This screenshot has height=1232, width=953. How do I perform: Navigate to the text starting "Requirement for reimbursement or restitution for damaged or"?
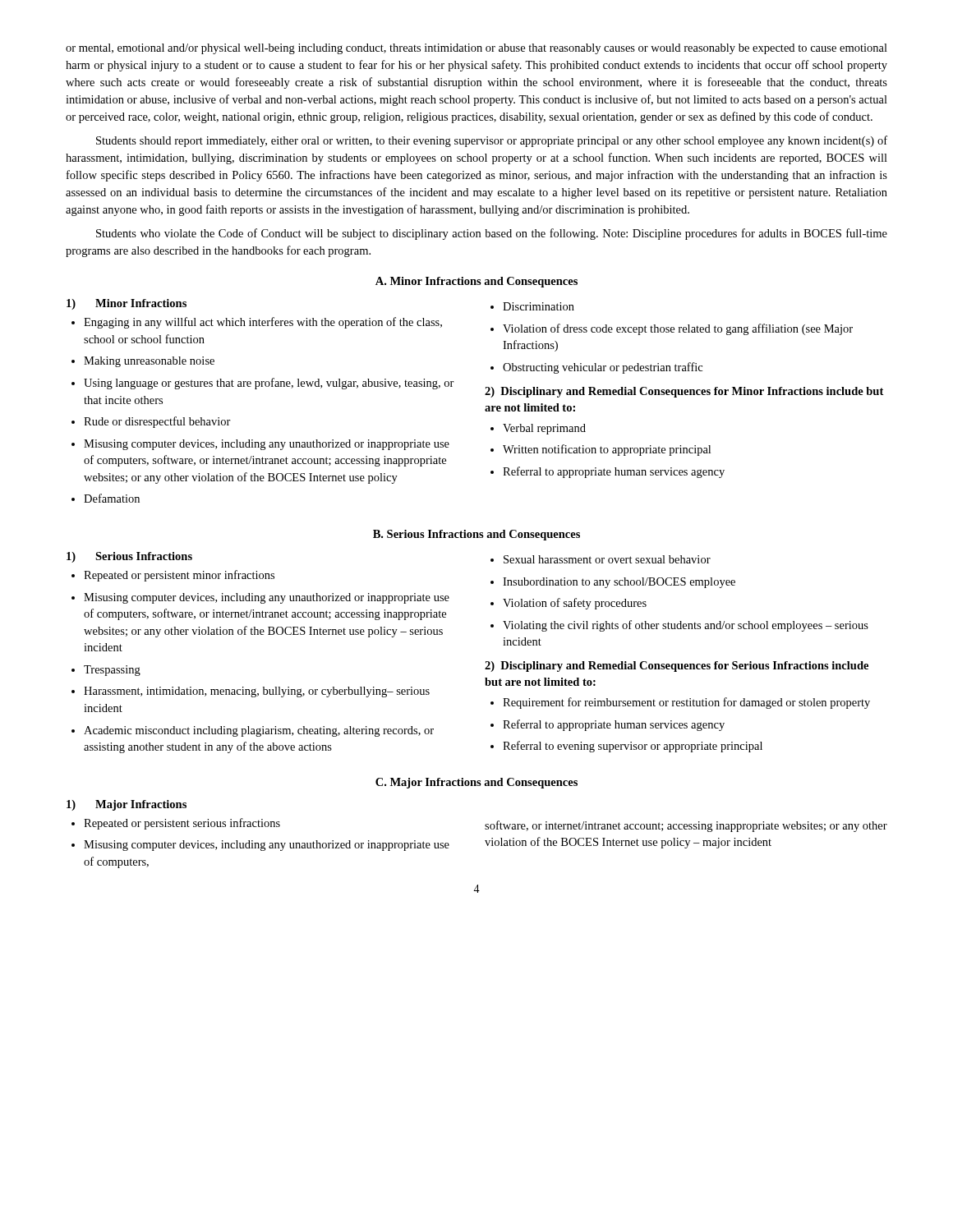coord(686,702)
